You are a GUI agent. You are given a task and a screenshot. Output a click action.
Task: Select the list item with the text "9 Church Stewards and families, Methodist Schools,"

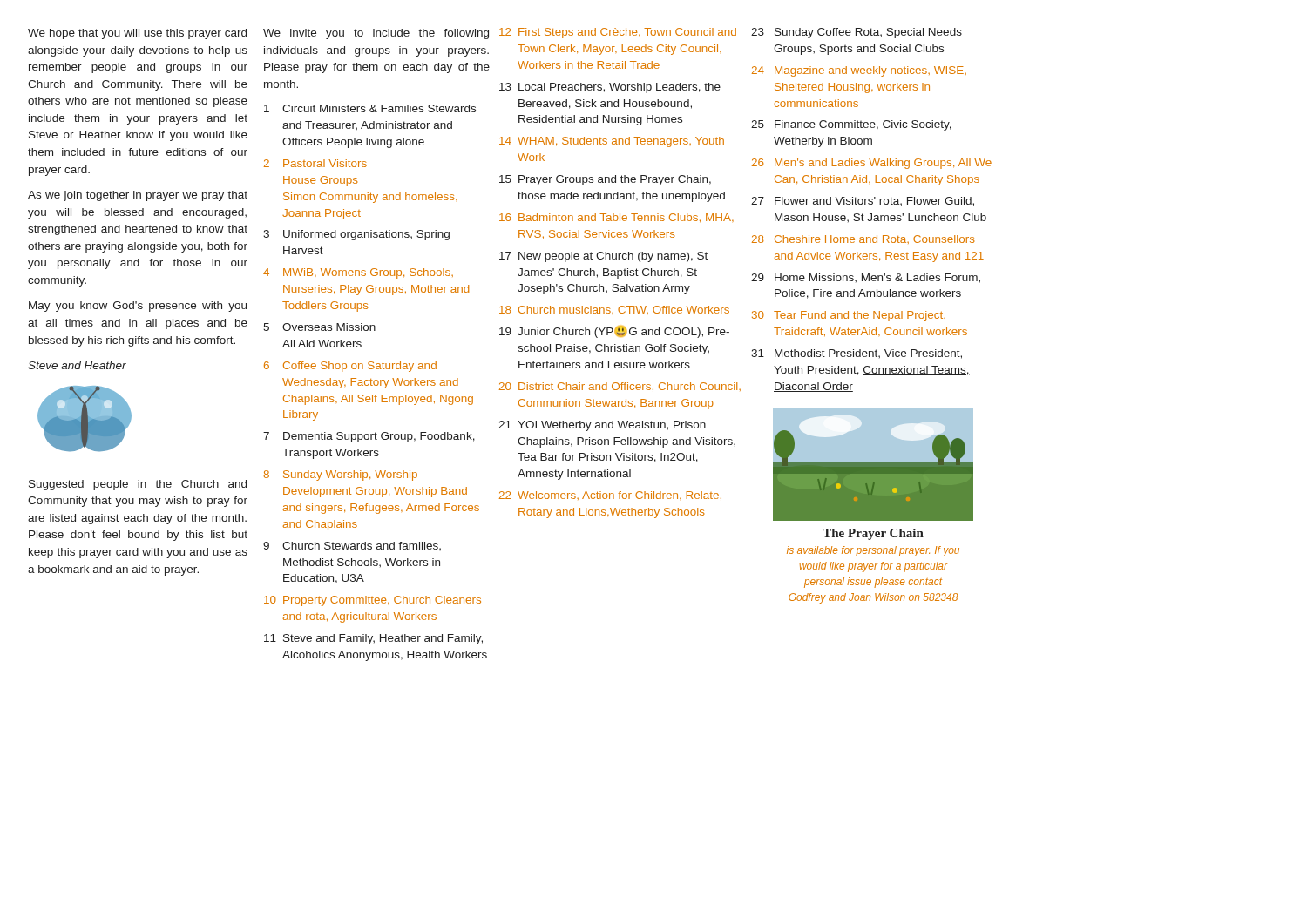(x=376, y=563)
